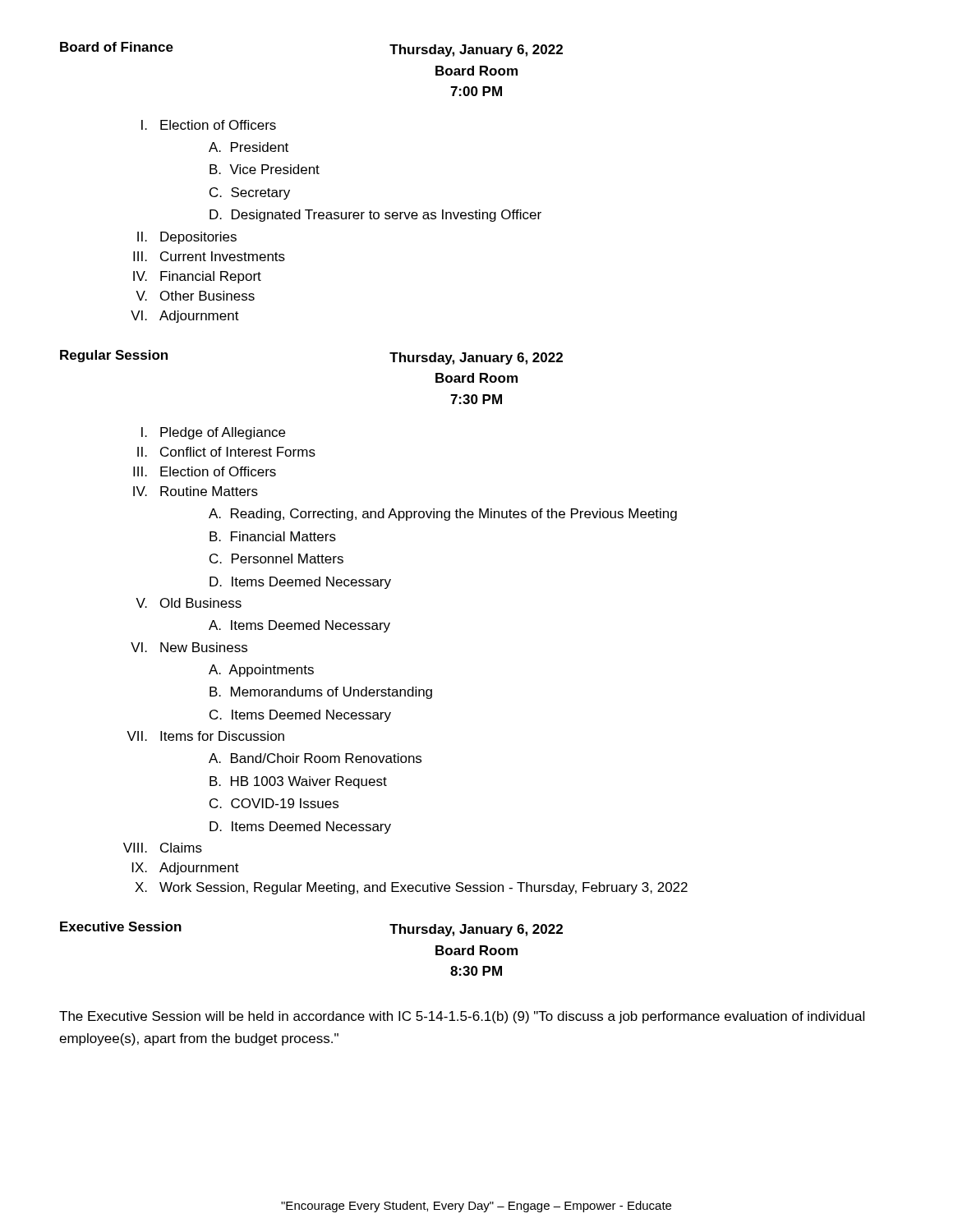953x1232 pixels.
Task: Select the list item containing "V. Old Business"
Action: click(189, 603)
